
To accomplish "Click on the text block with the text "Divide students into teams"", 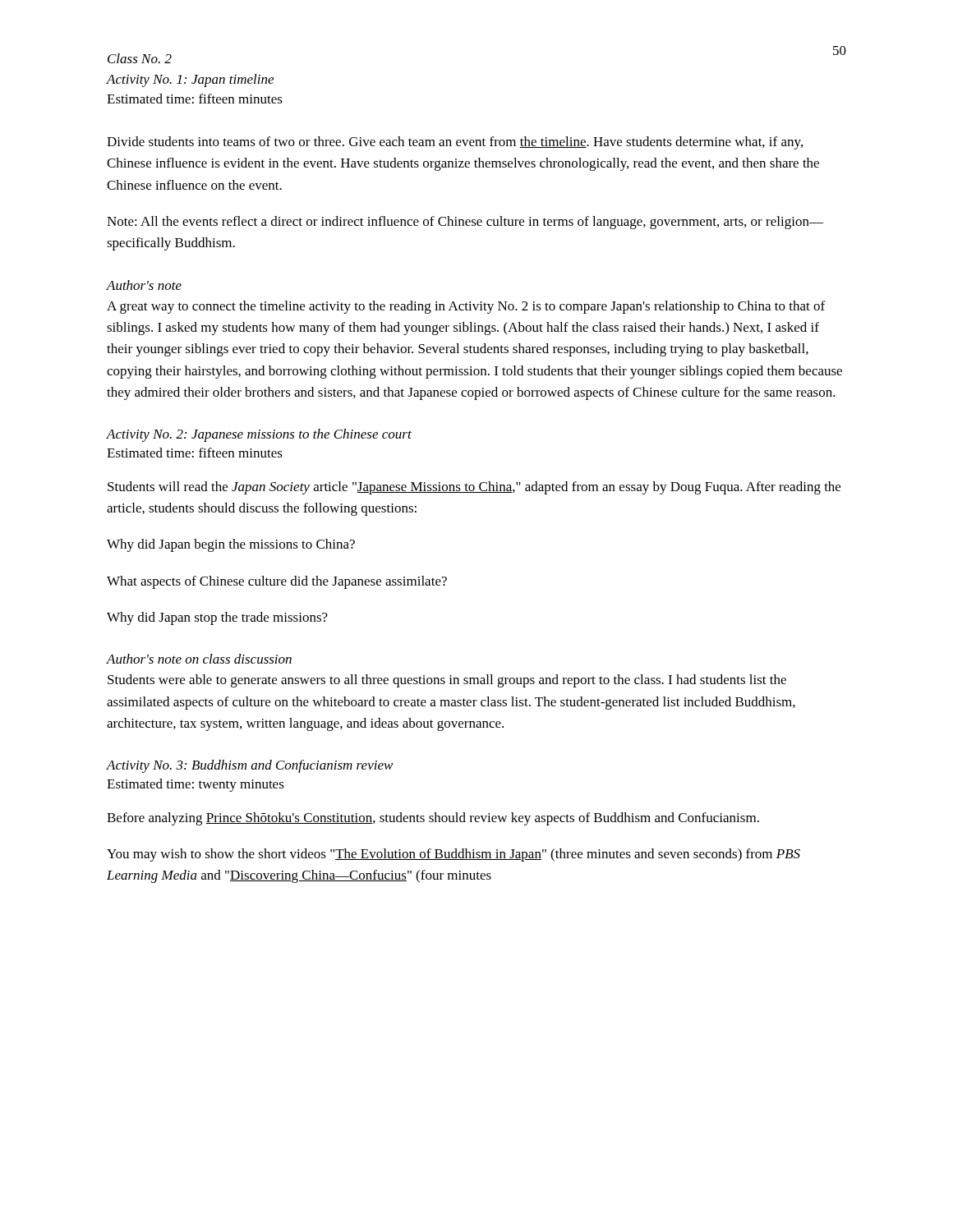I will point(463,163).
